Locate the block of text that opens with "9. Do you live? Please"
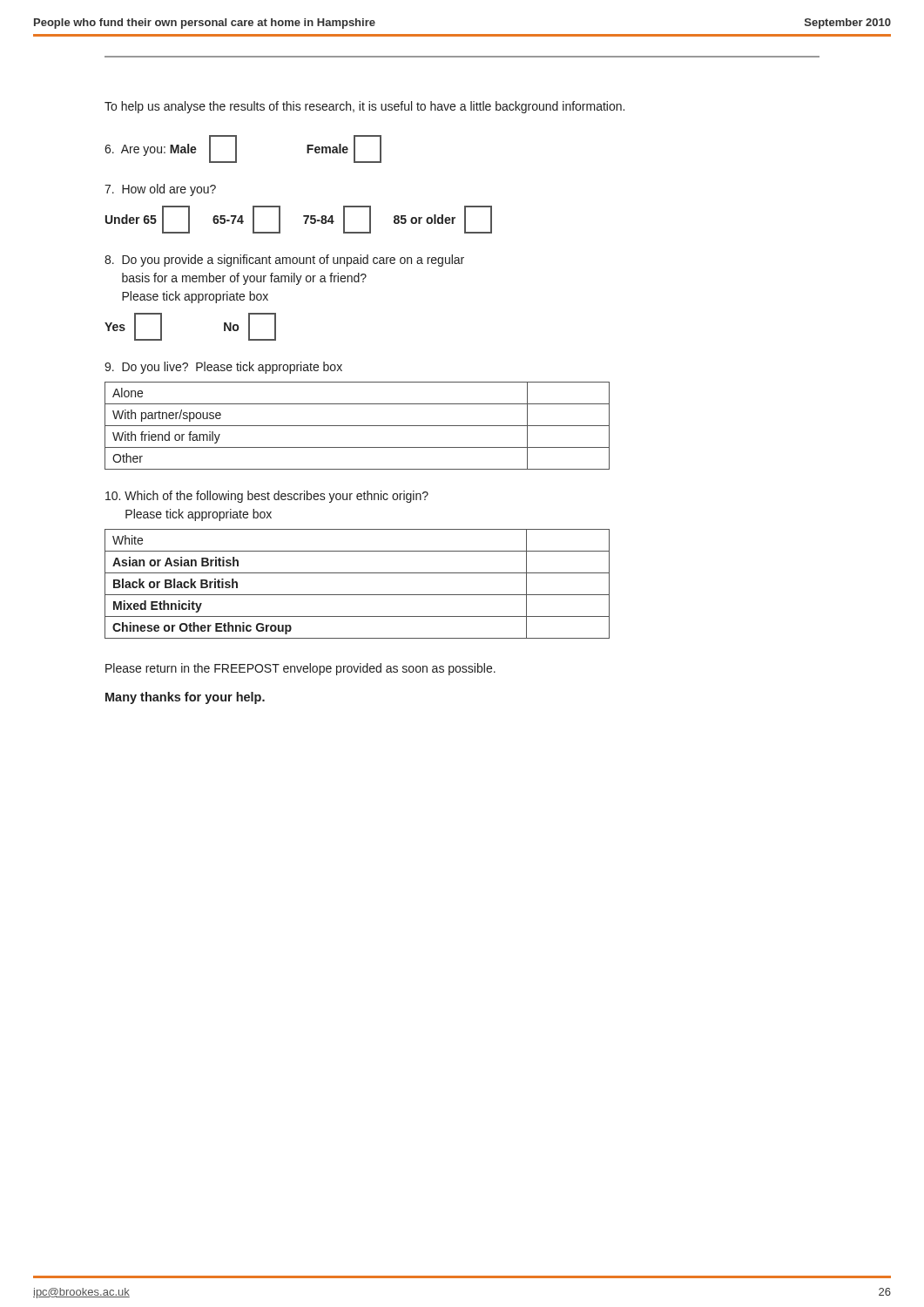This screenshot has width=924, height=1307. (x=223, y=368)
